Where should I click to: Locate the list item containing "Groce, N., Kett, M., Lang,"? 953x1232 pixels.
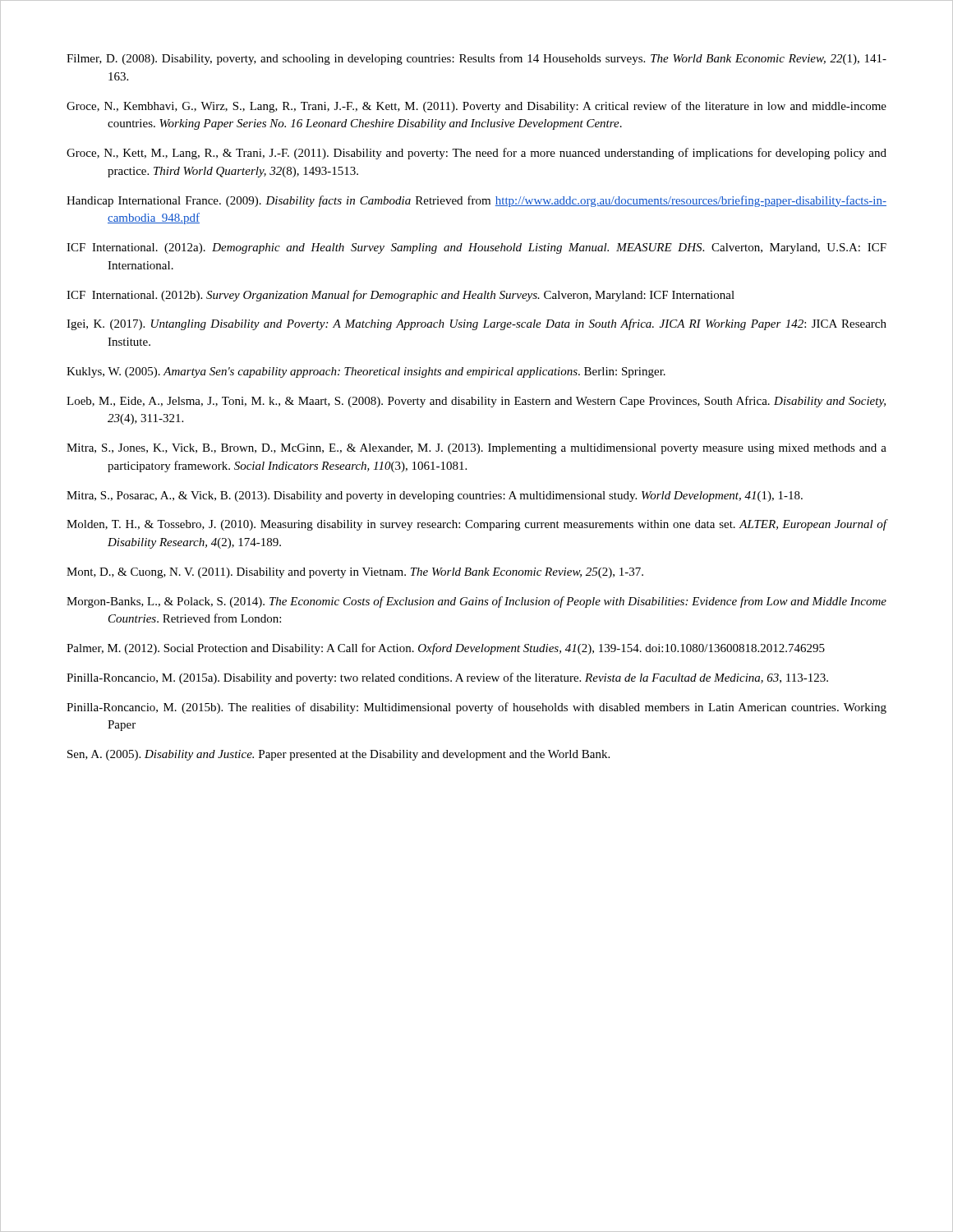point(476,162)
